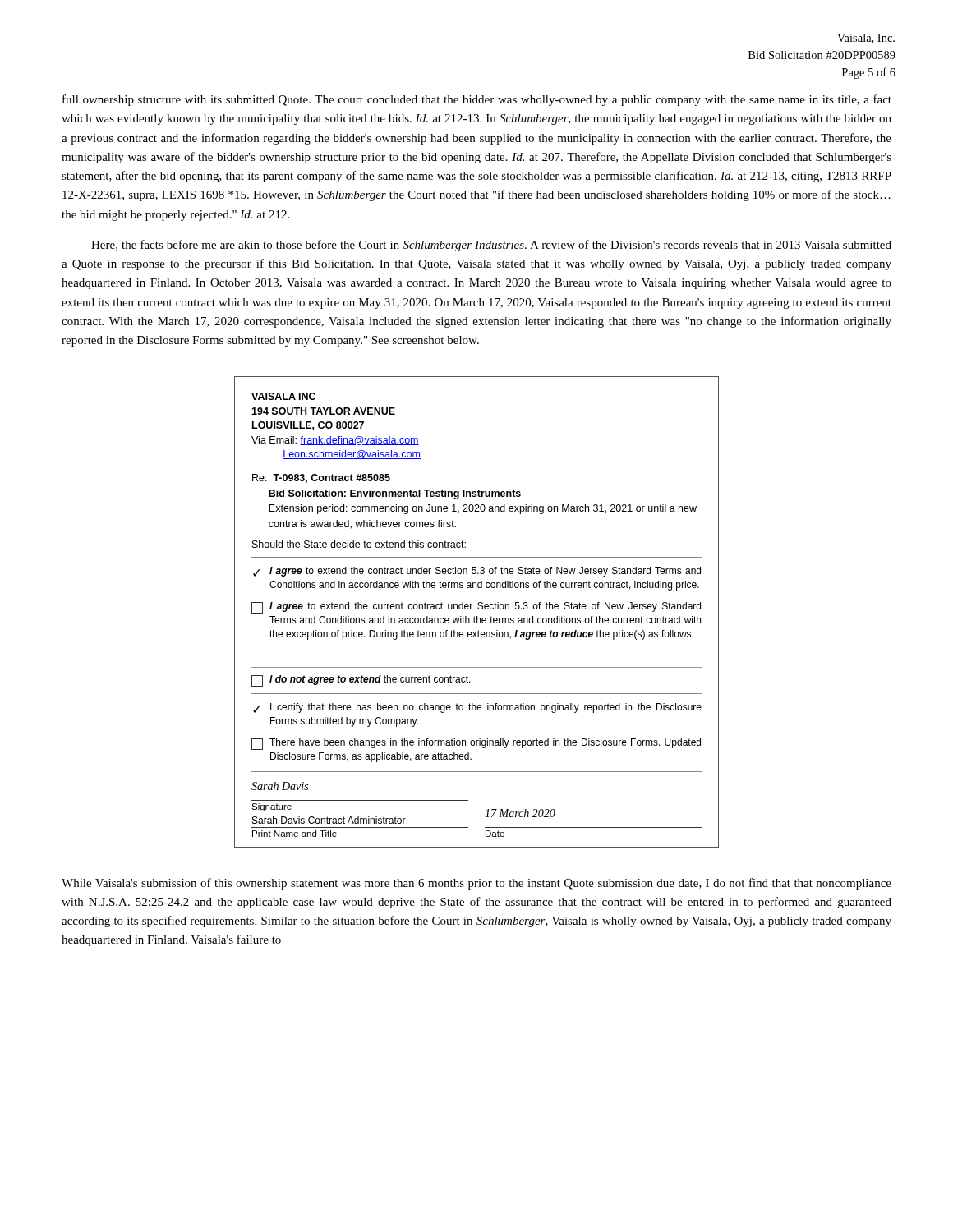
Task: Locate the screenshot
Action: coord(476,612)
